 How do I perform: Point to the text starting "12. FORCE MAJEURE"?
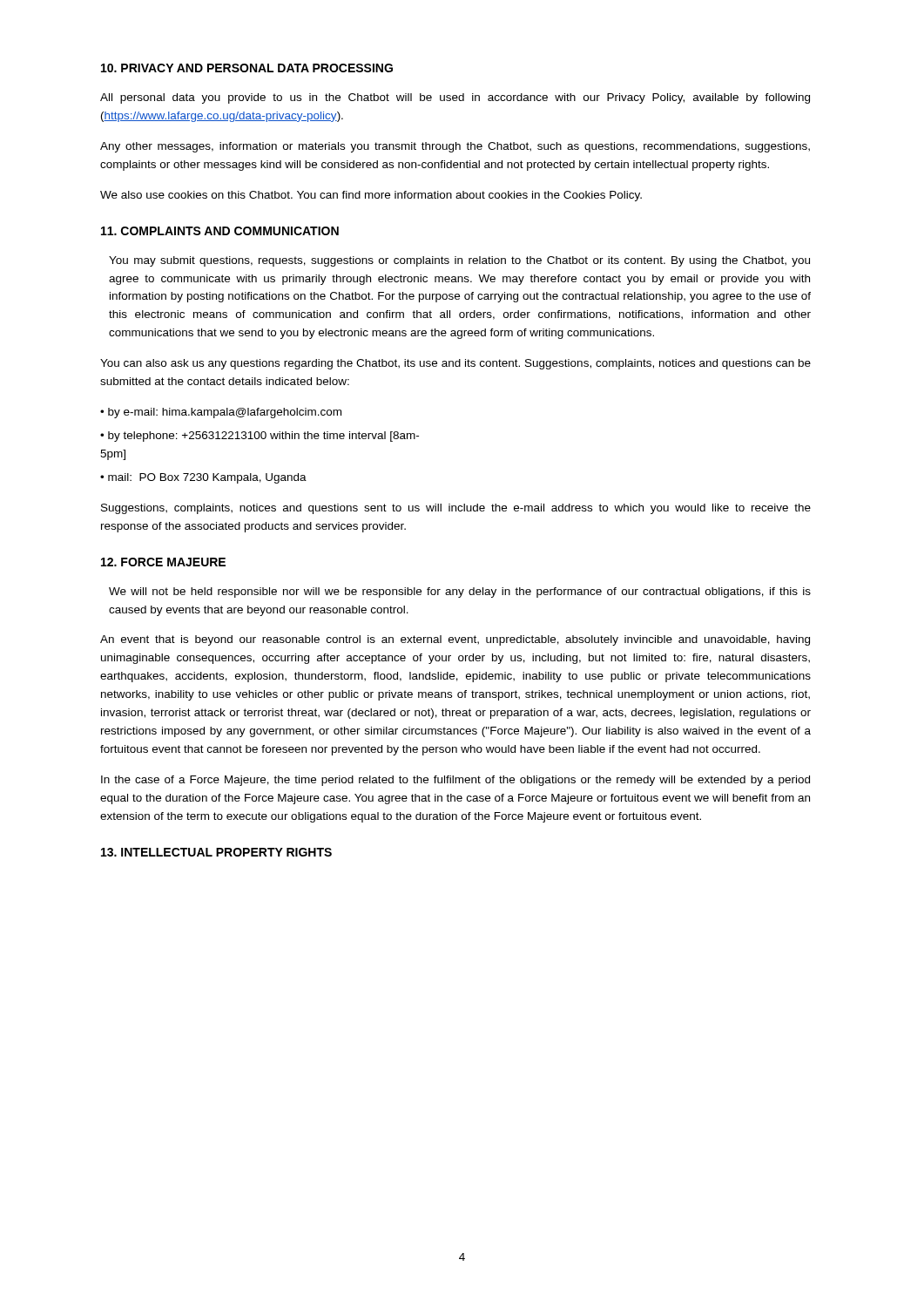pos(163,562)
